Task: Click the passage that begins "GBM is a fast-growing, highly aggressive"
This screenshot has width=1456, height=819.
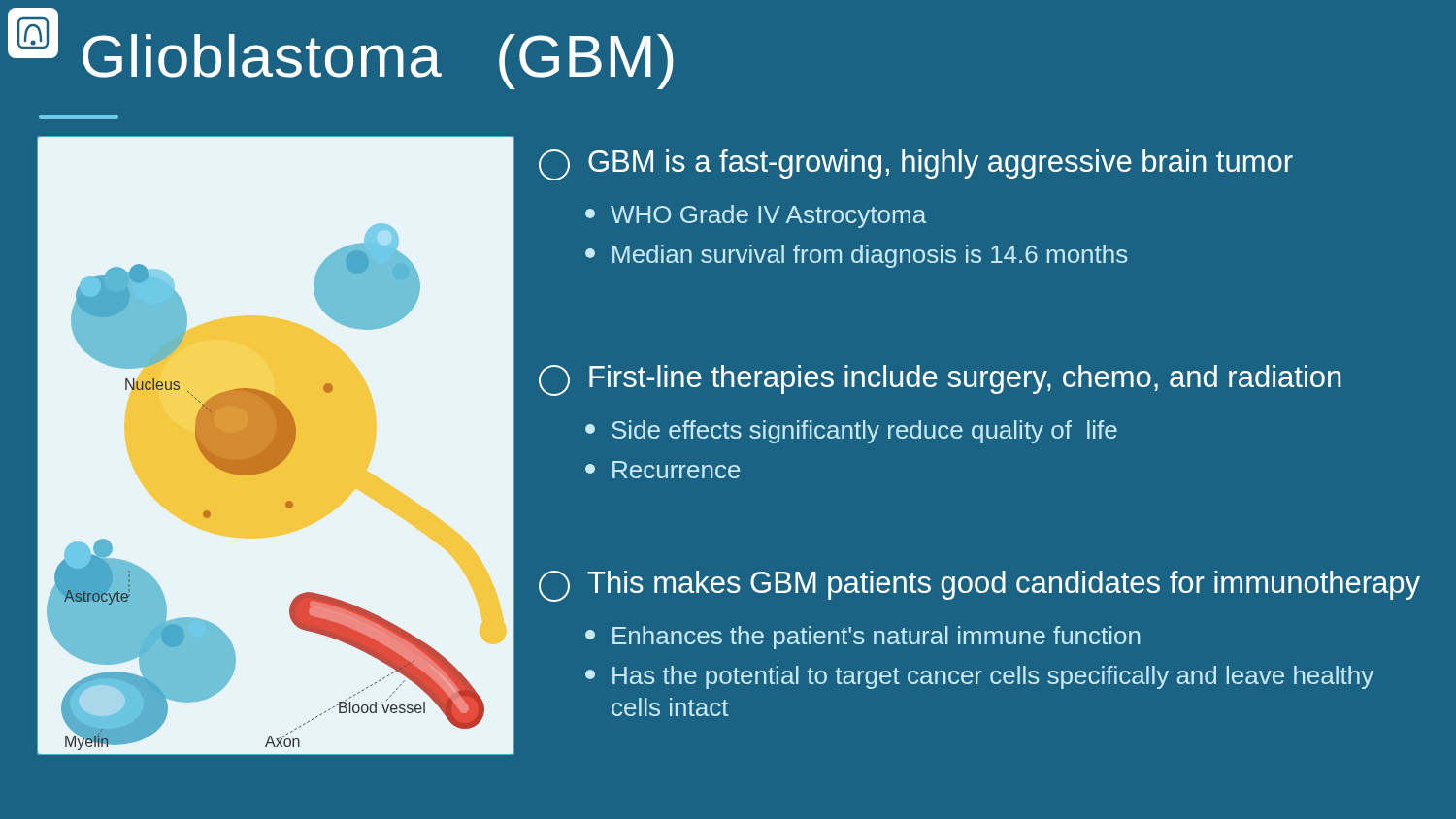Action: (x=916, y=165)
